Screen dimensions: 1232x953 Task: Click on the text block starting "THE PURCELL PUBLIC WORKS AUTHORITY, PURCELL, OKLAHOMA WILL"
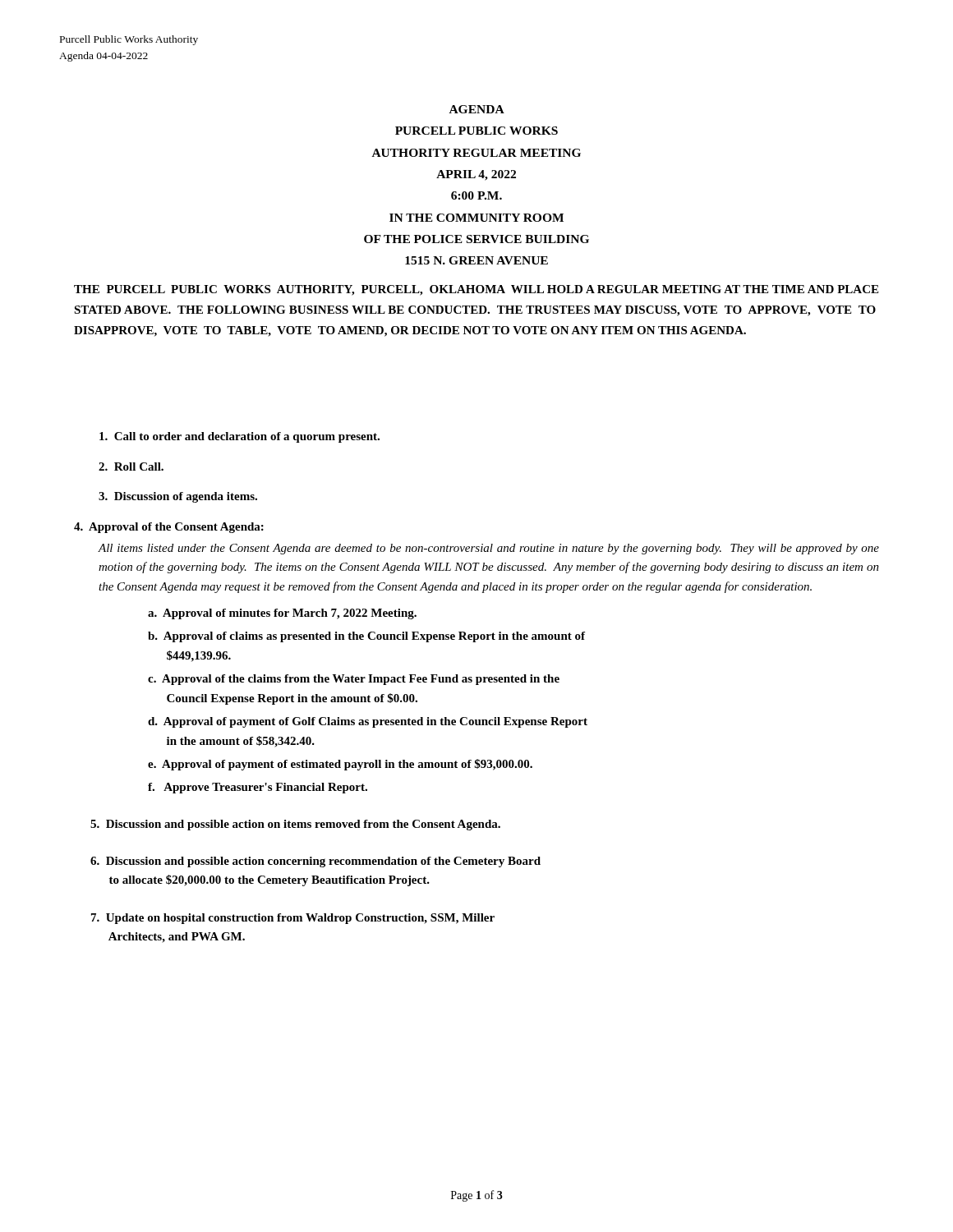(x=476, y=309)
